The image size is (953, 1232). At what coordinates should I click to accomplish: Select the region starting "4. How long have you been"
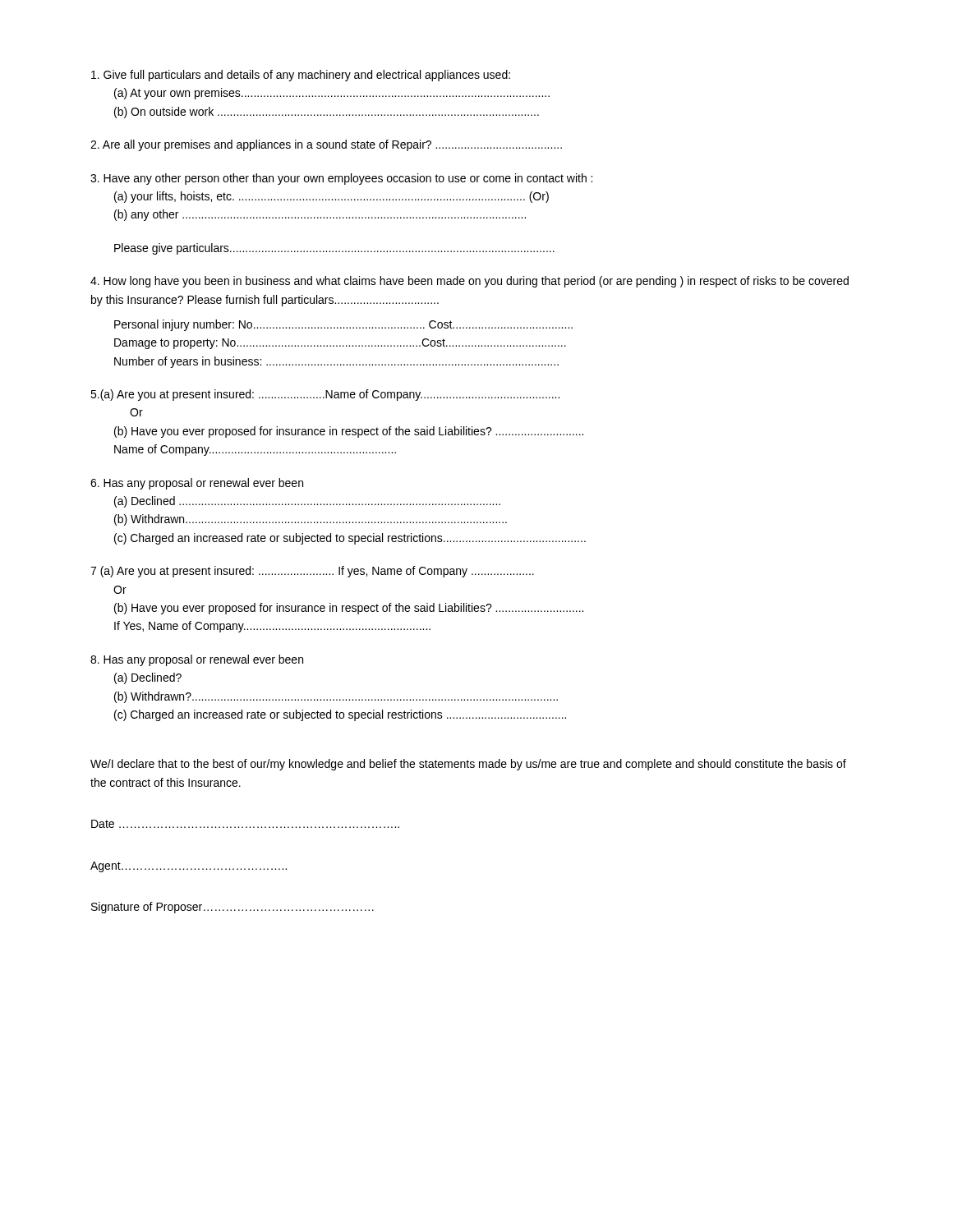[x=476, y=322]
